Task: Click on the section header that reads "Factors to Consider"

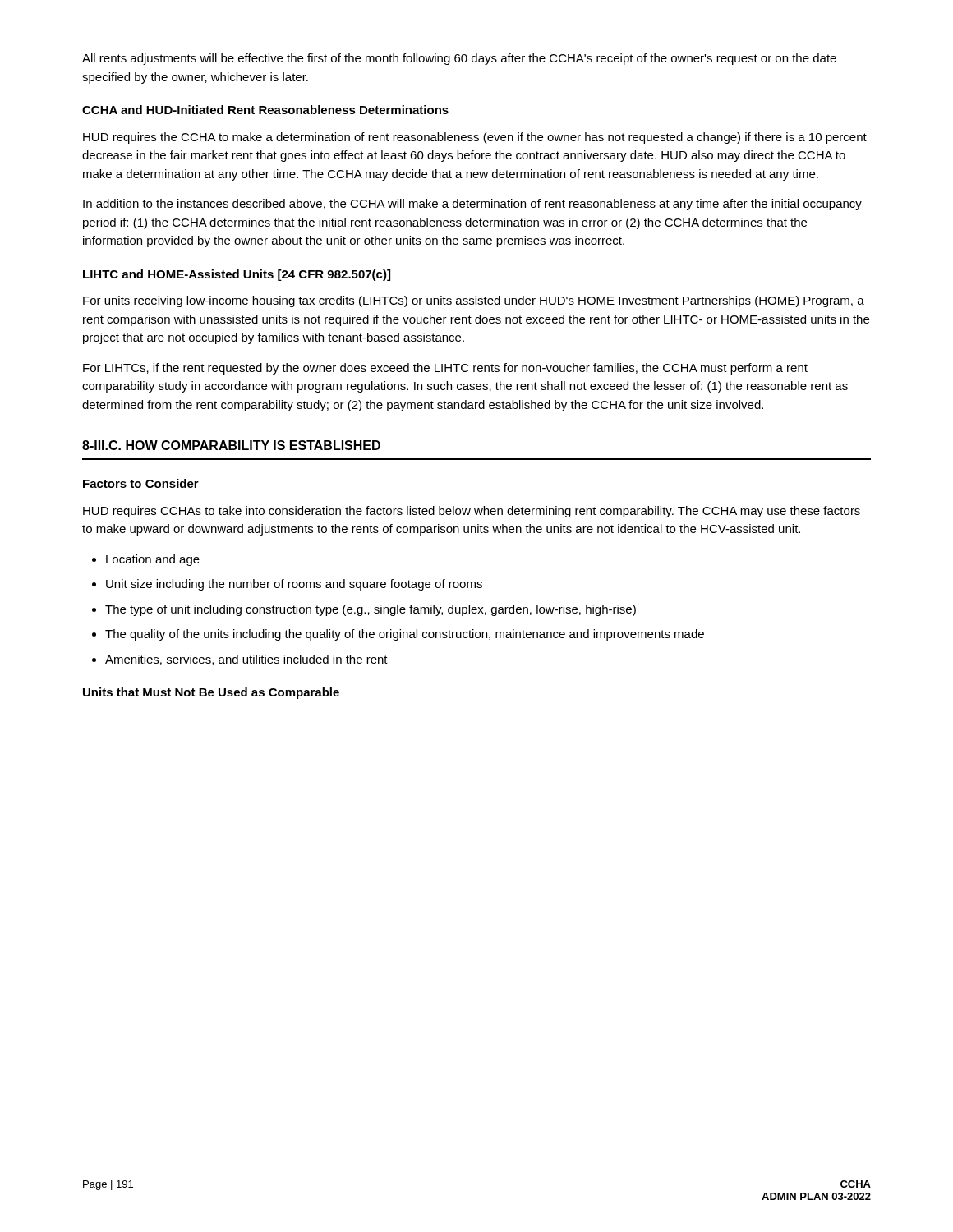Action: pyautogui.click(x=140, y=484)
